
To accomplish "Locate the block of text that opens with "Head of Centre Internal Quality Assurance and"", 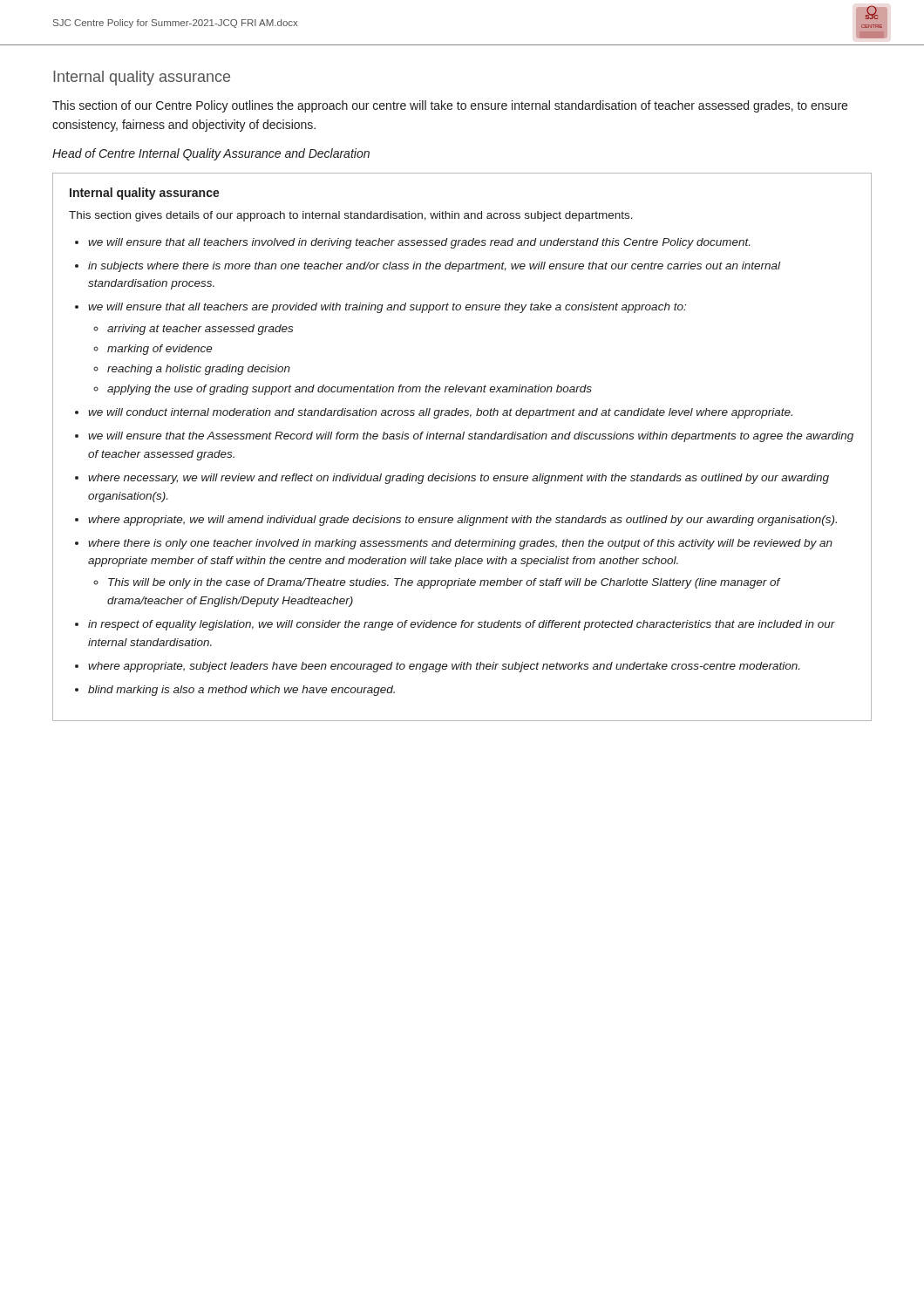I will pos(211,154).
